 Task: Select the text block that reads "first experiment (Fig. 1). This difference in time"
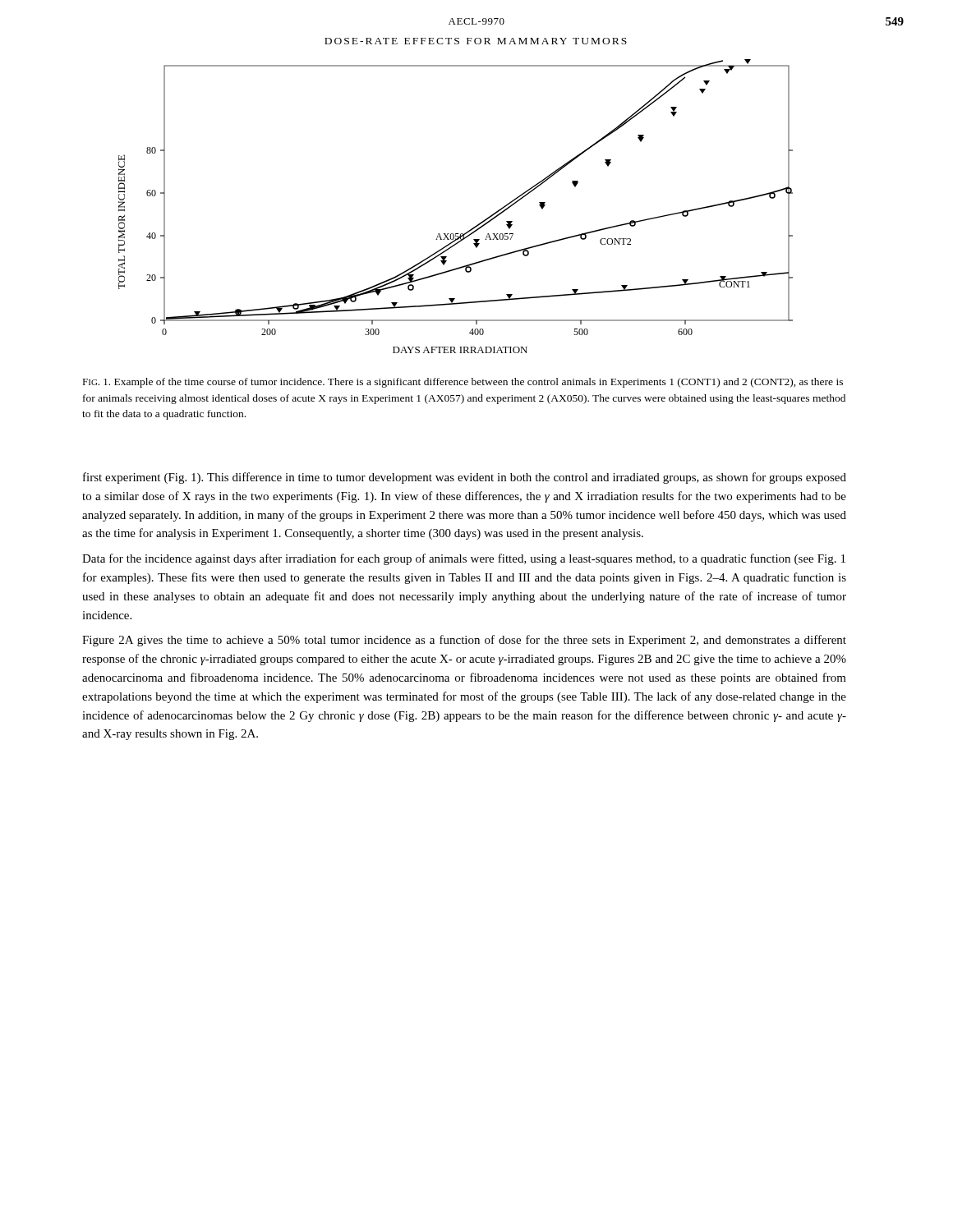coord(464,606)
